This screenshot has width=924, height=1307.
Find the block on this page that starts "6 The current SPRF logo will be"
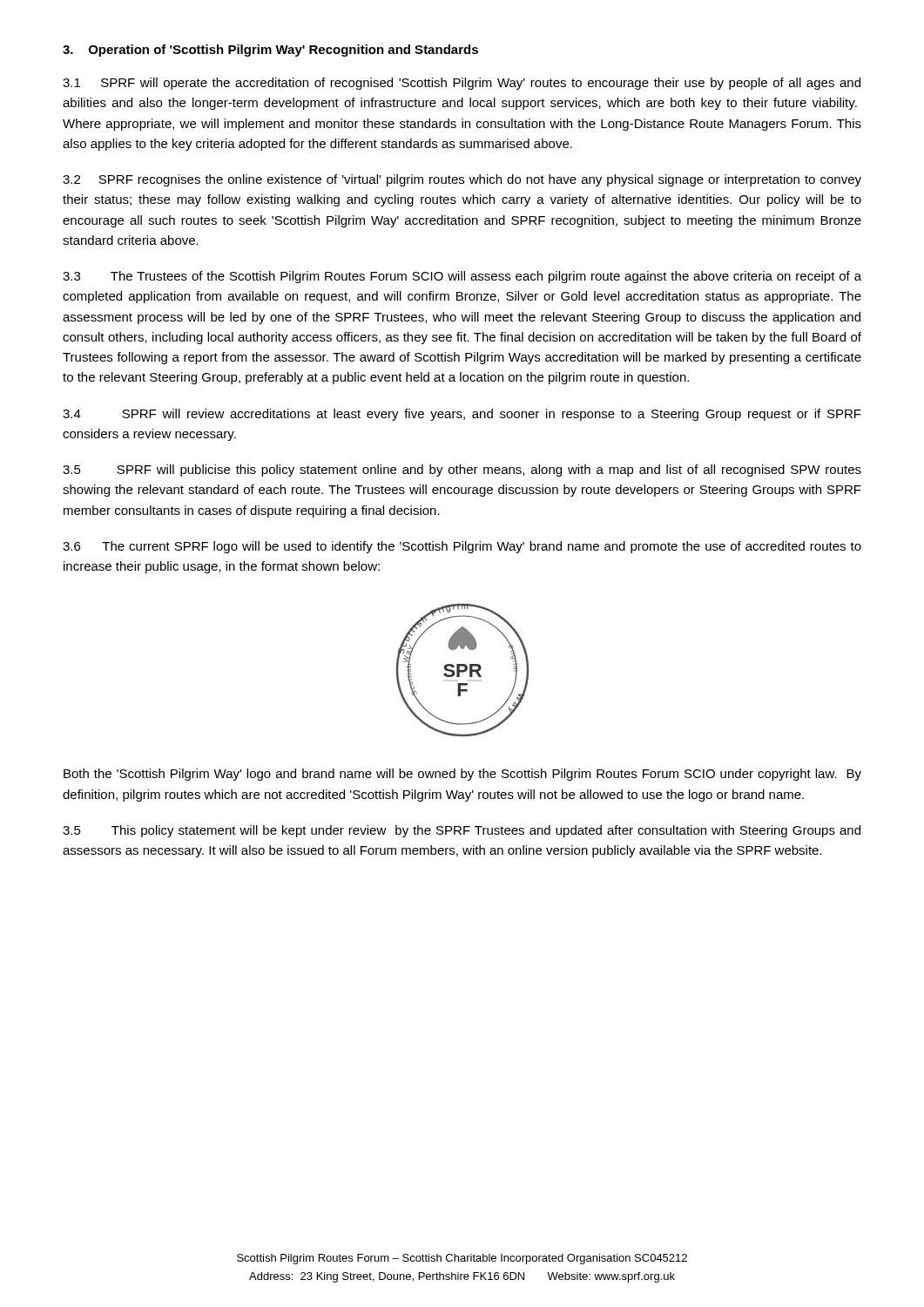point(462,556)
